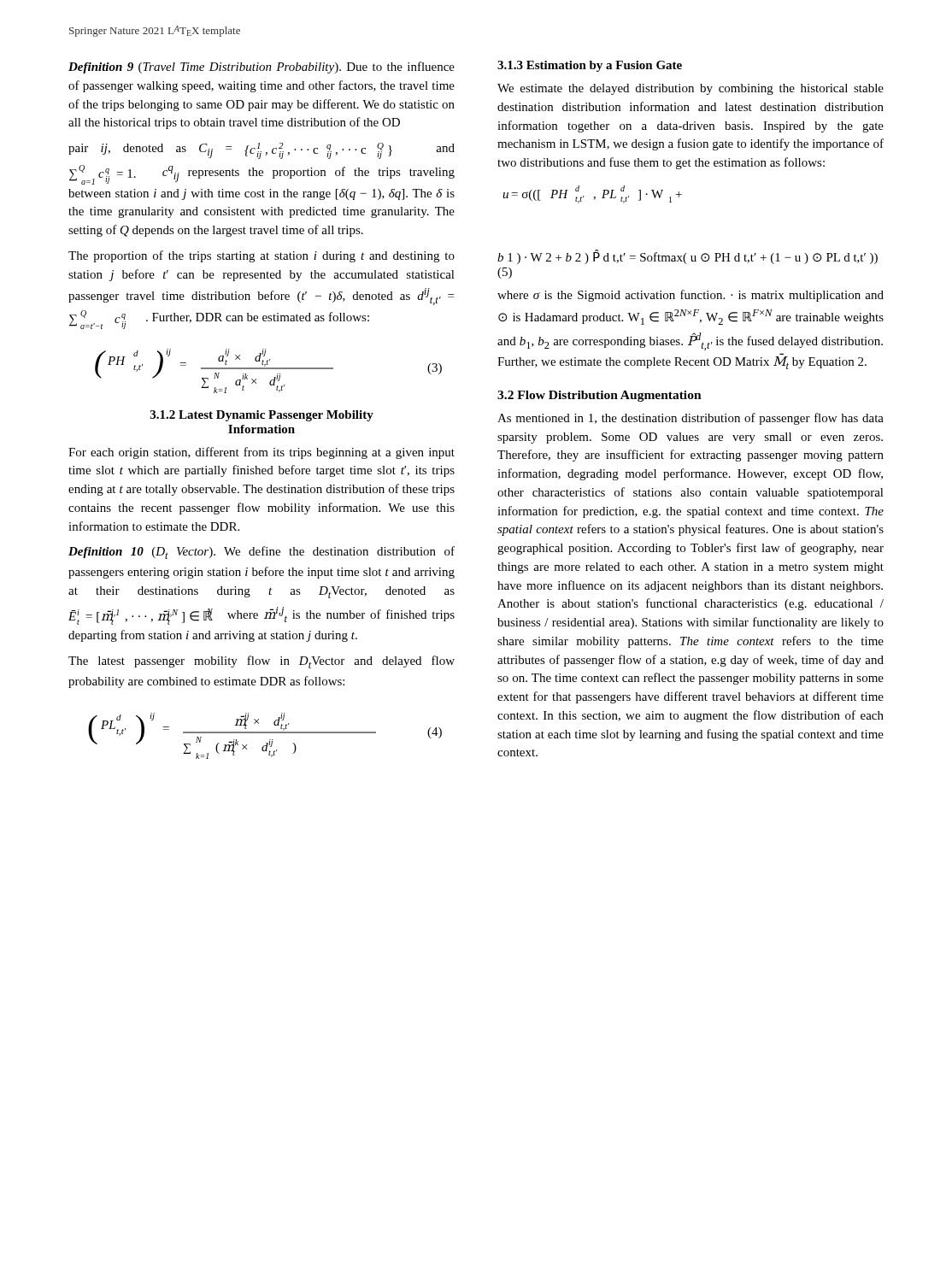Screen dimensions: 1282x952
Task: Find the text block that reads "Definition 9 (Travel"
Action: click(262, 95)
